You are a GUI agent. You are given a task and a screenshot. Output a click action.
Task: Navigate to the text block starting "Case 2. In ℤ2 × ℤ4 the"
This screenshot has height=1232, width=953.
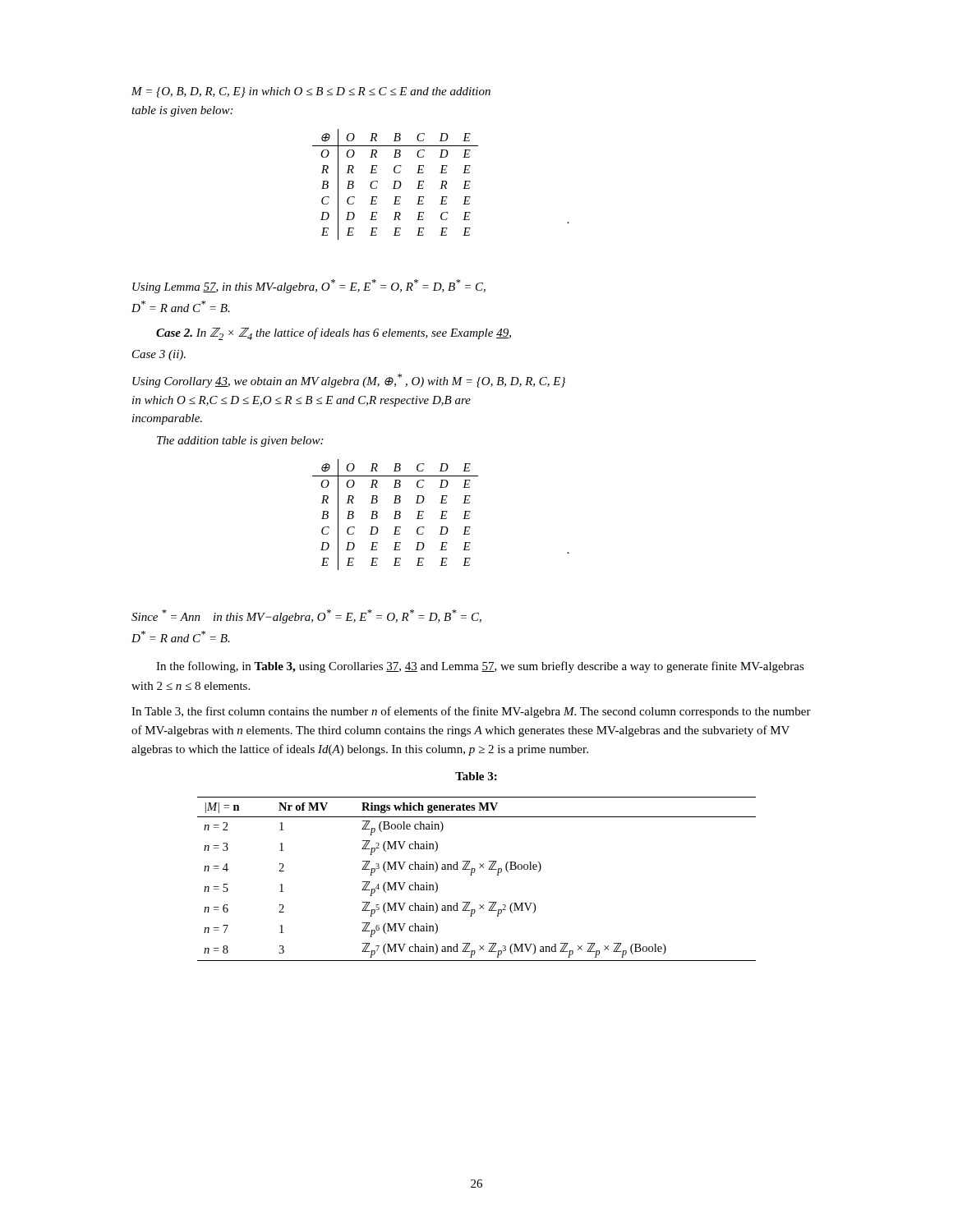322,343
